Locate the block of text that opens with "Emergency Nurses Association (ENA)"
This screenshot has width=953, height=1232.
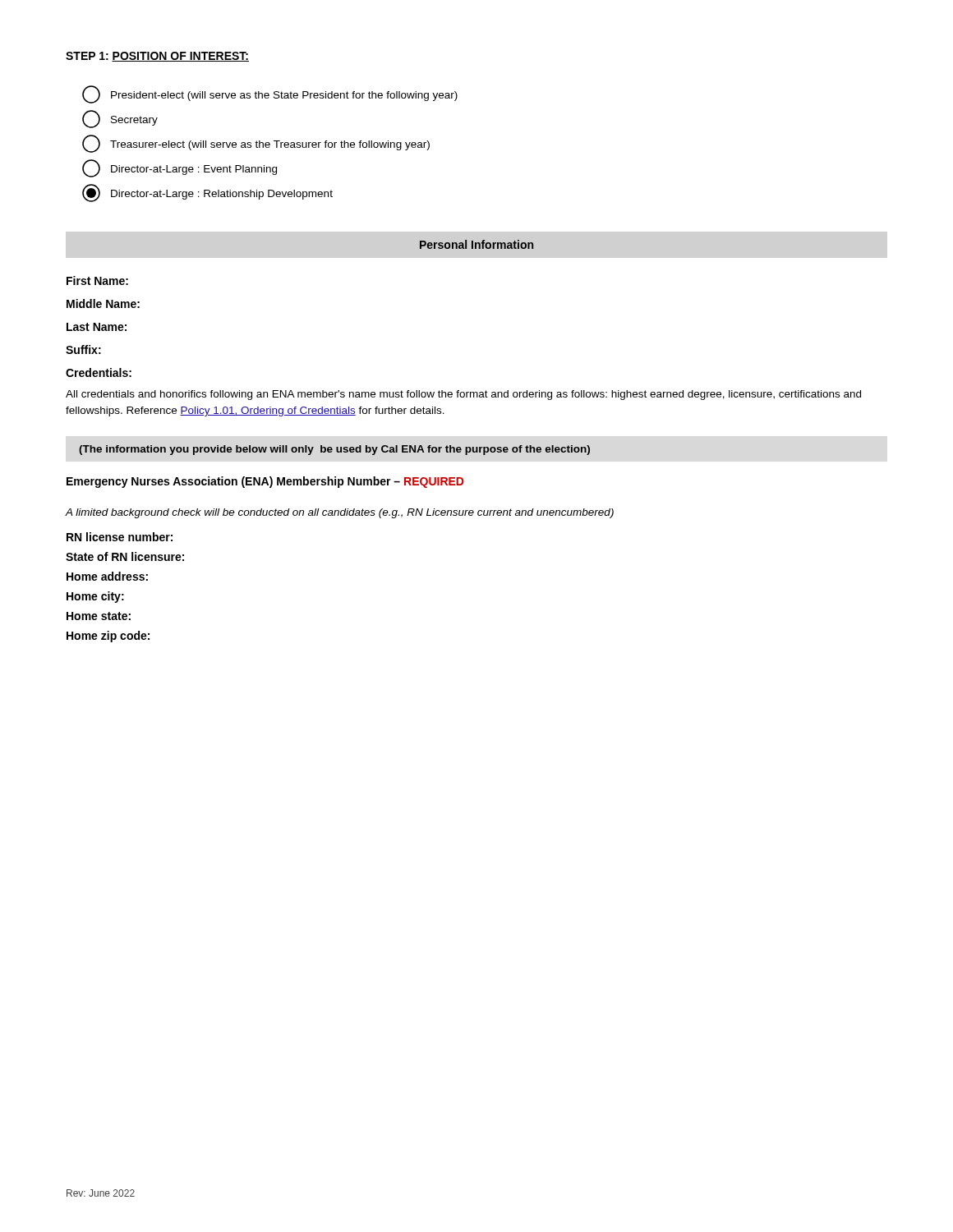[x=265, y=481]
